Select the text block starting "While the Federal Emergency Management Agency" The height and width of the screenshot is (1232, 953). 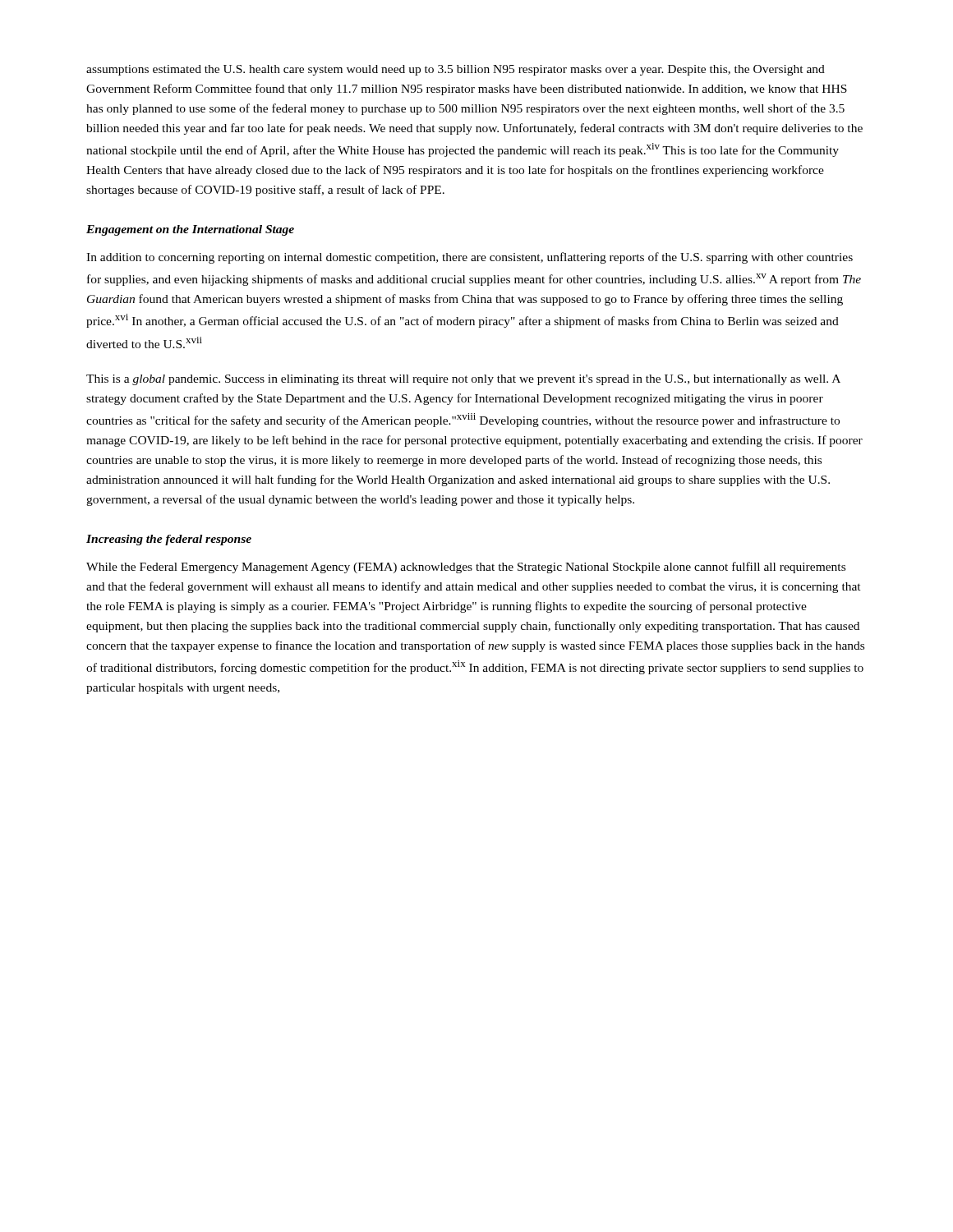[476, 627]
